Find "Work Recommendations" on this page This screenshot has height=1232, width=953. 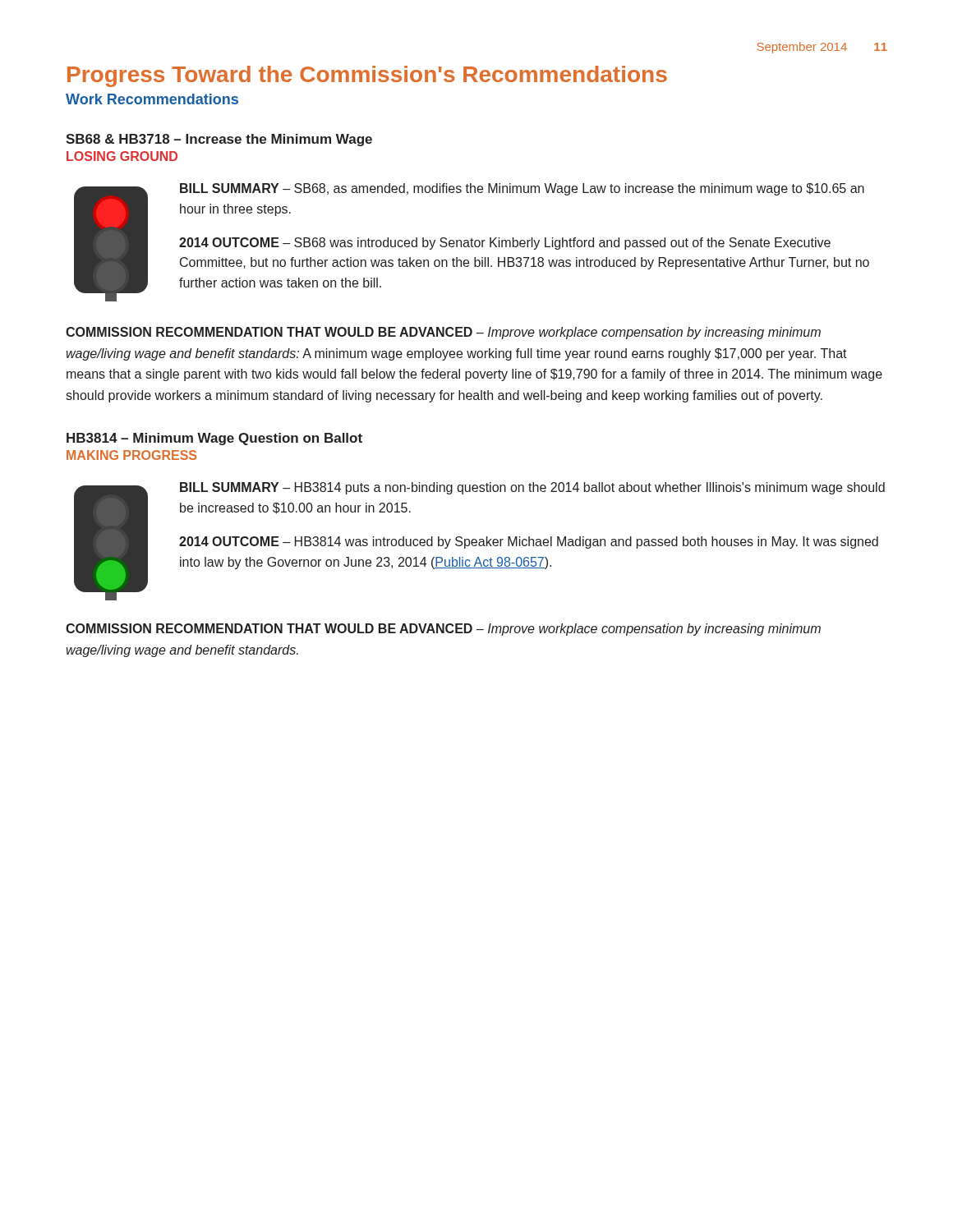coord(152,99)
